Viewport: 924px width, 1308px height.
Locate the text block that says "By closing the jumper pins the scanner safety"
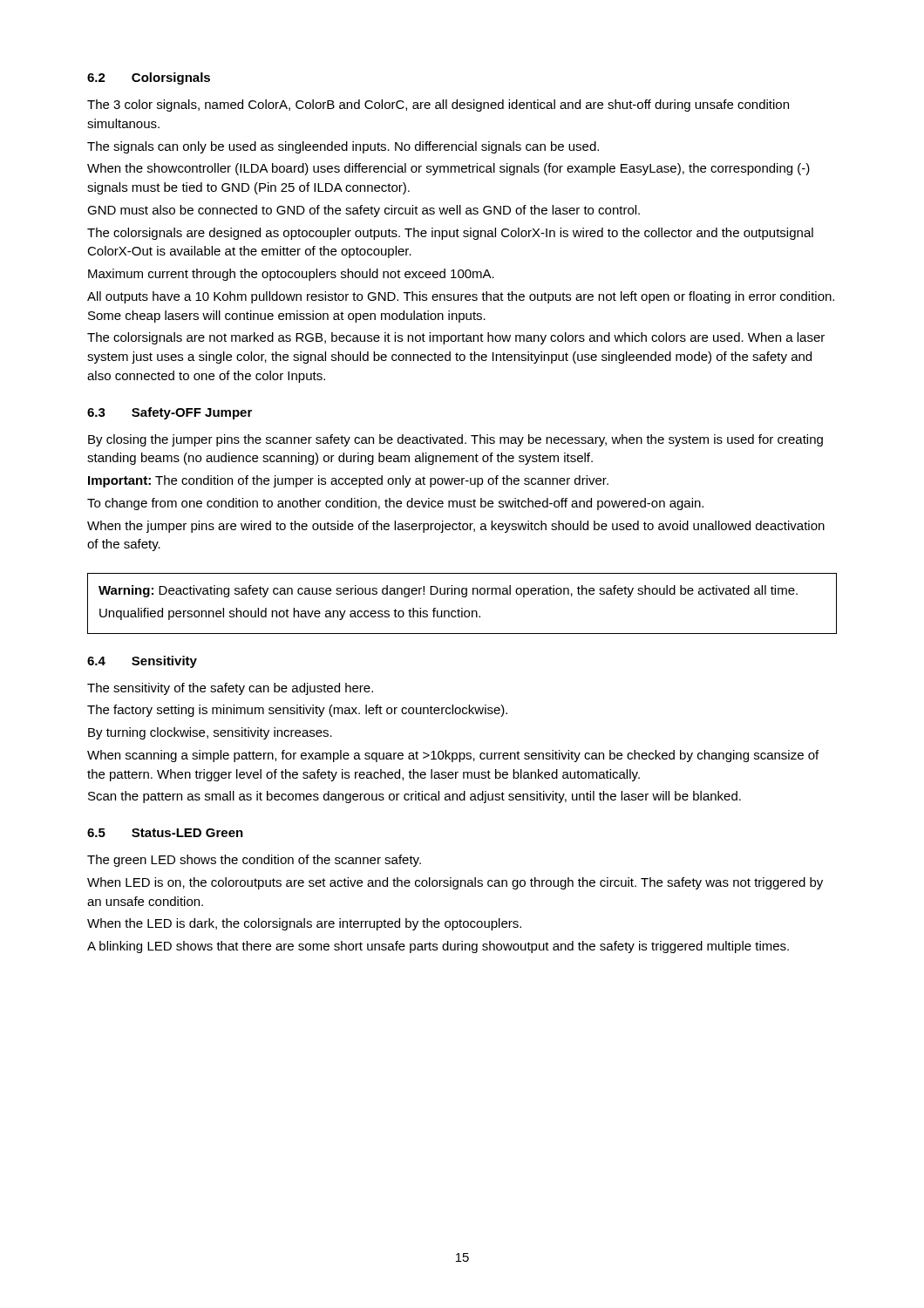[x=462, y=492]
